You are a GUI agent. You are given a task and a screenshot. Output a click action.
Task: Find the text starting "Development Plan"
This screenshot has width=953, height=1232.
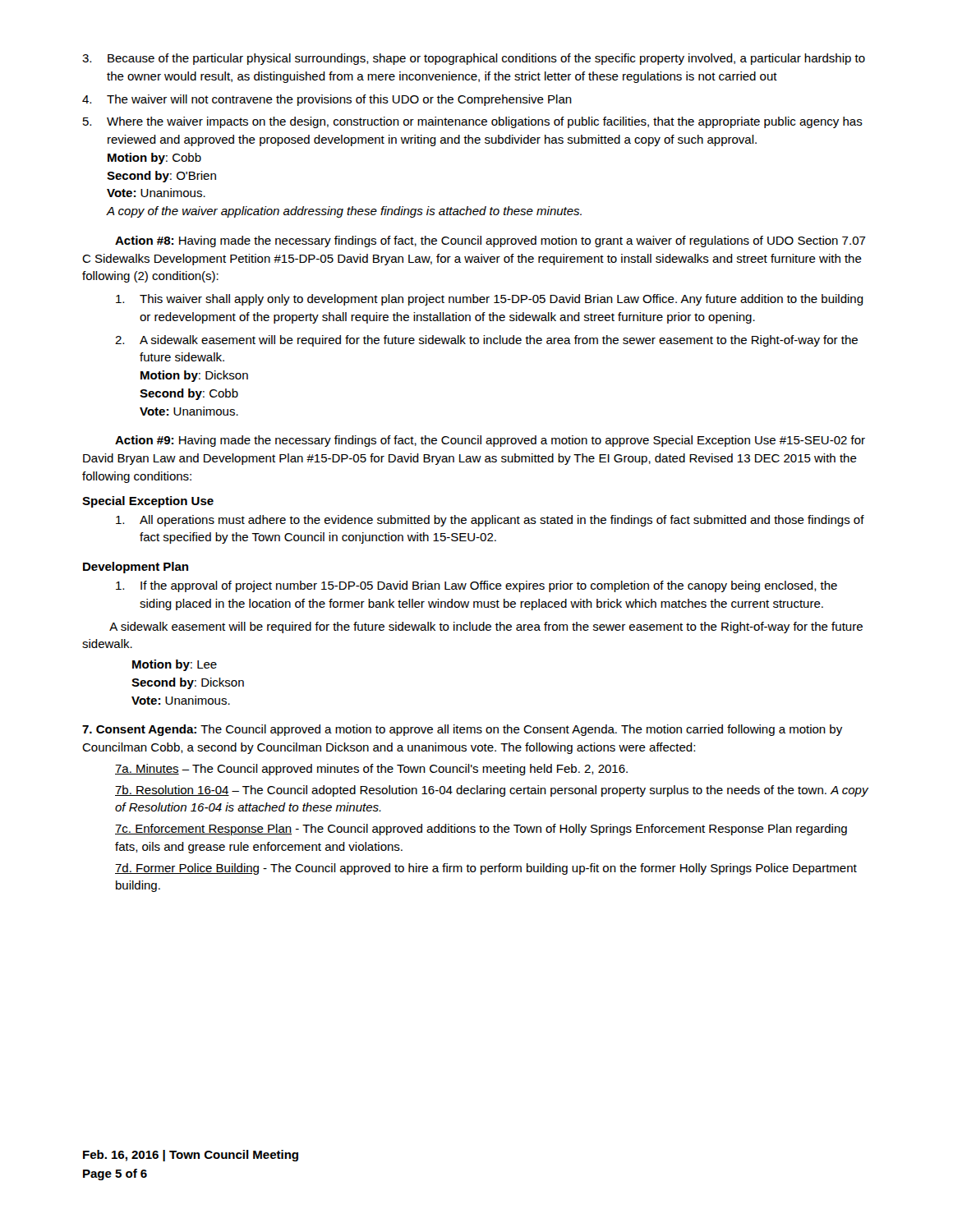[136, 566]
